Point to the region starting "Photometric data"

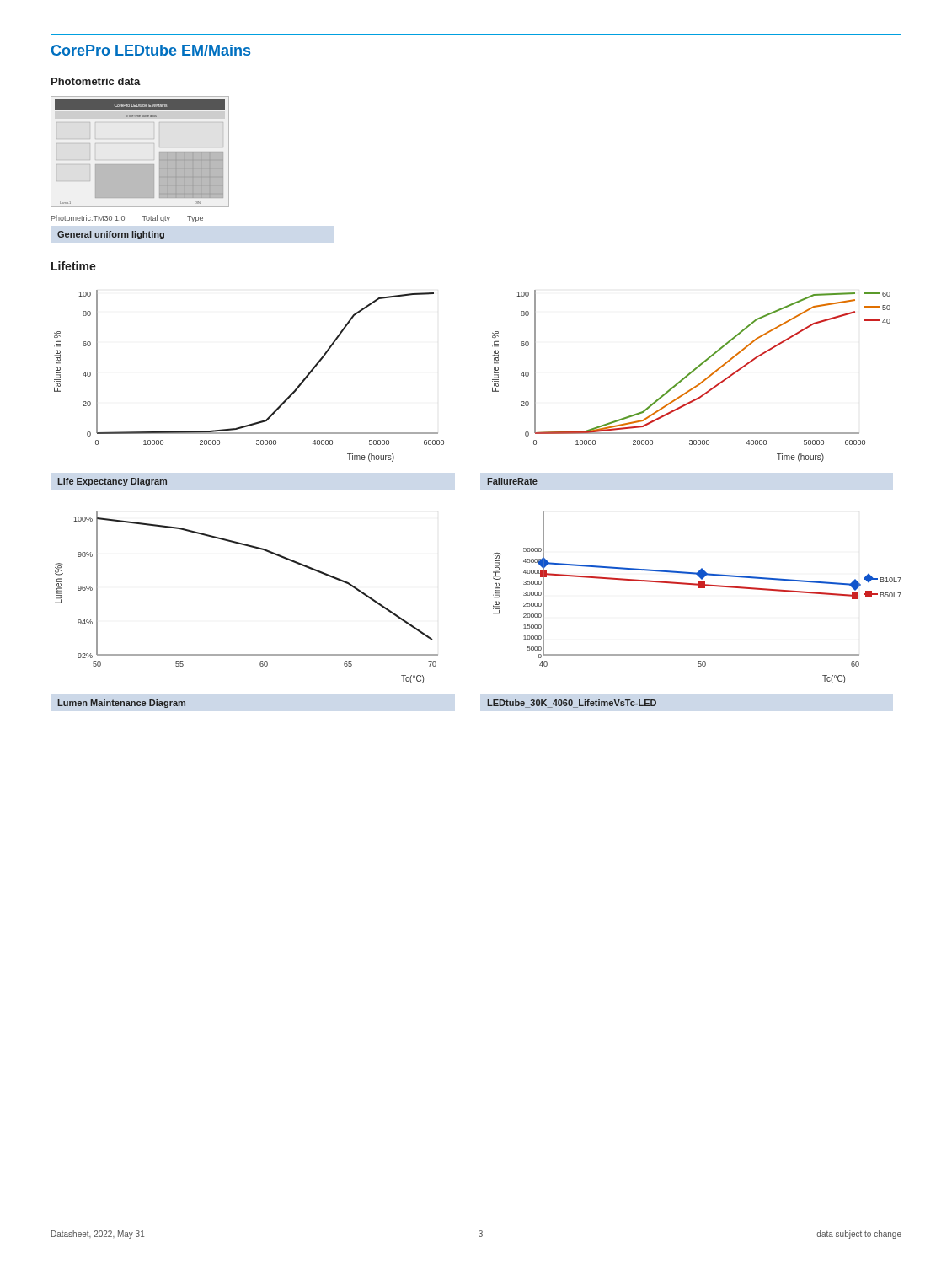95,81
